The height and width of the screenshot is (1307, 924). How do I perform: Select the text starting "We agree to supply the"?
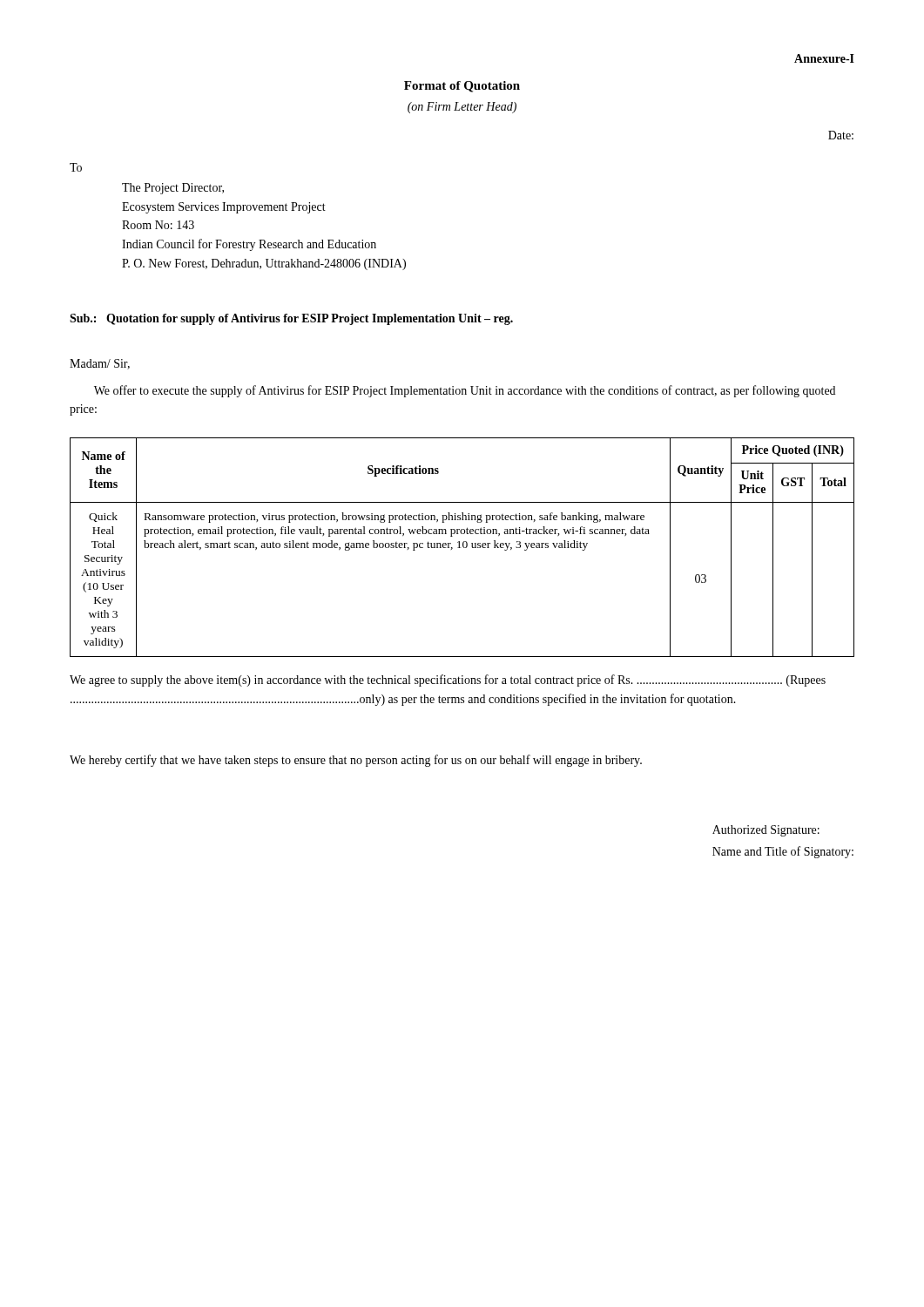click(x=448, y=690)
